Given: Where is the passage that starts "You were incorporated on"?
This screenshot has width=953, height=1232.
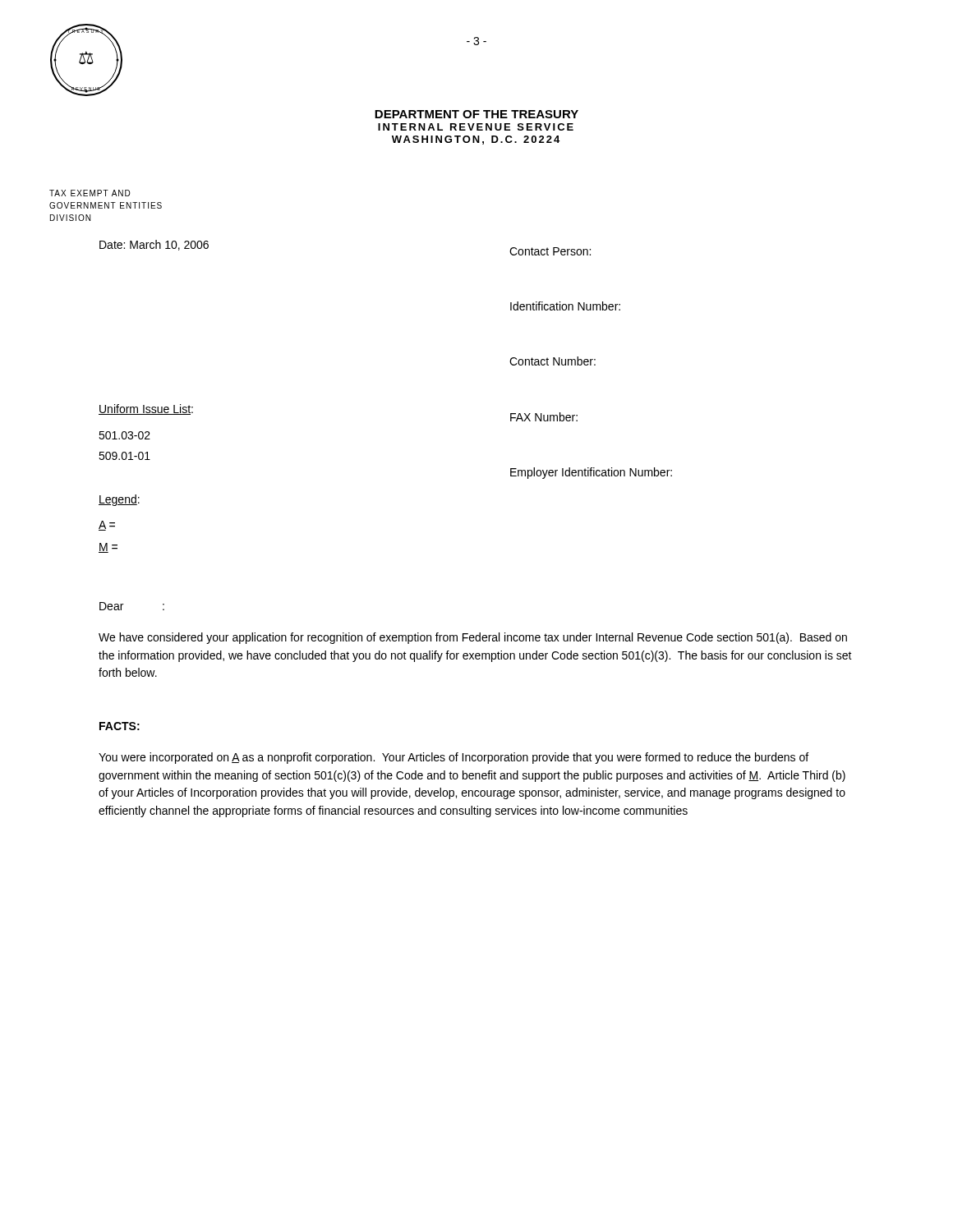Looking at the screenshot, I should point(472,784).
